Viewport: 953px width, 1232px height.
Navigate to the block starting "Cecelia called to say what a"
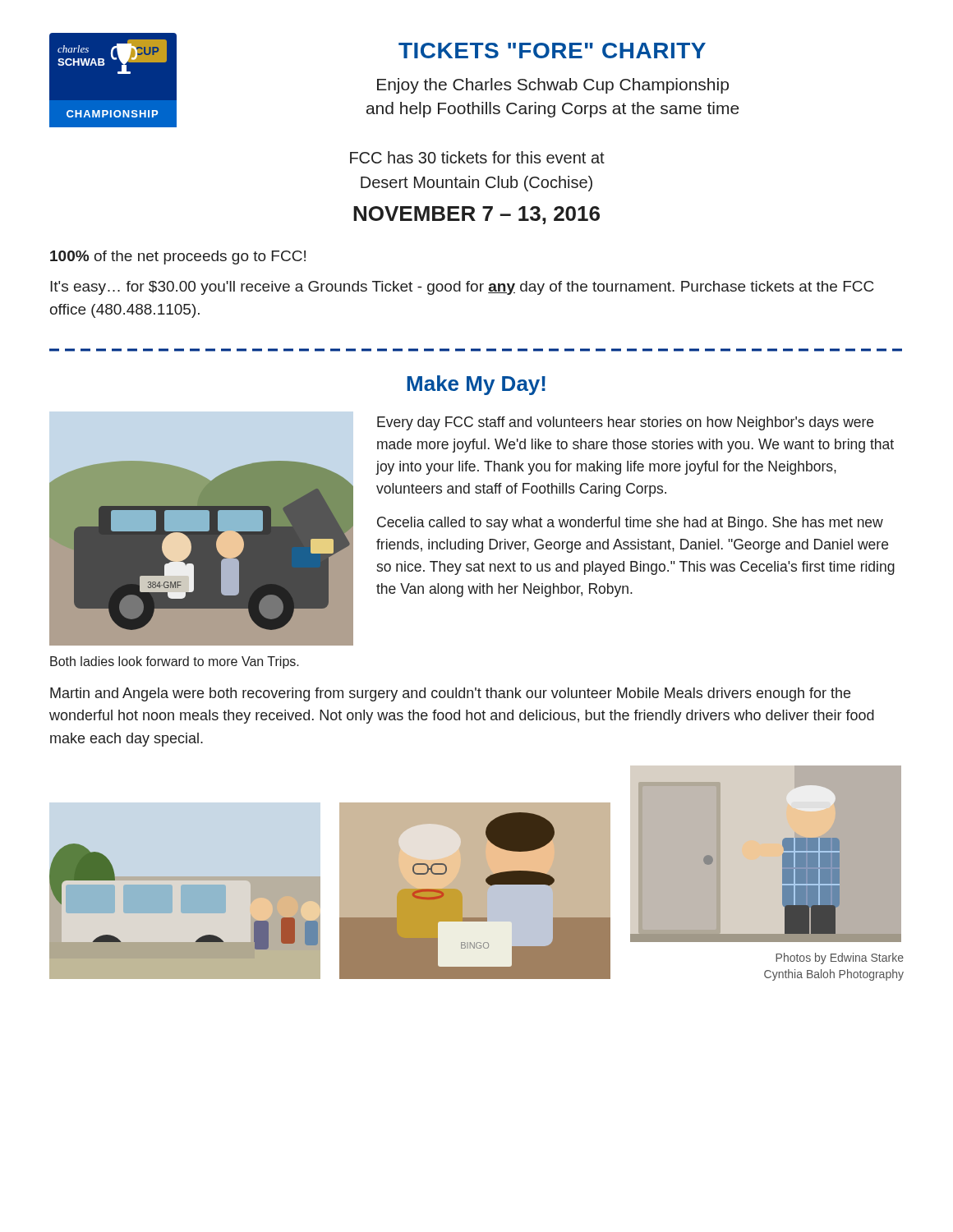636,556
